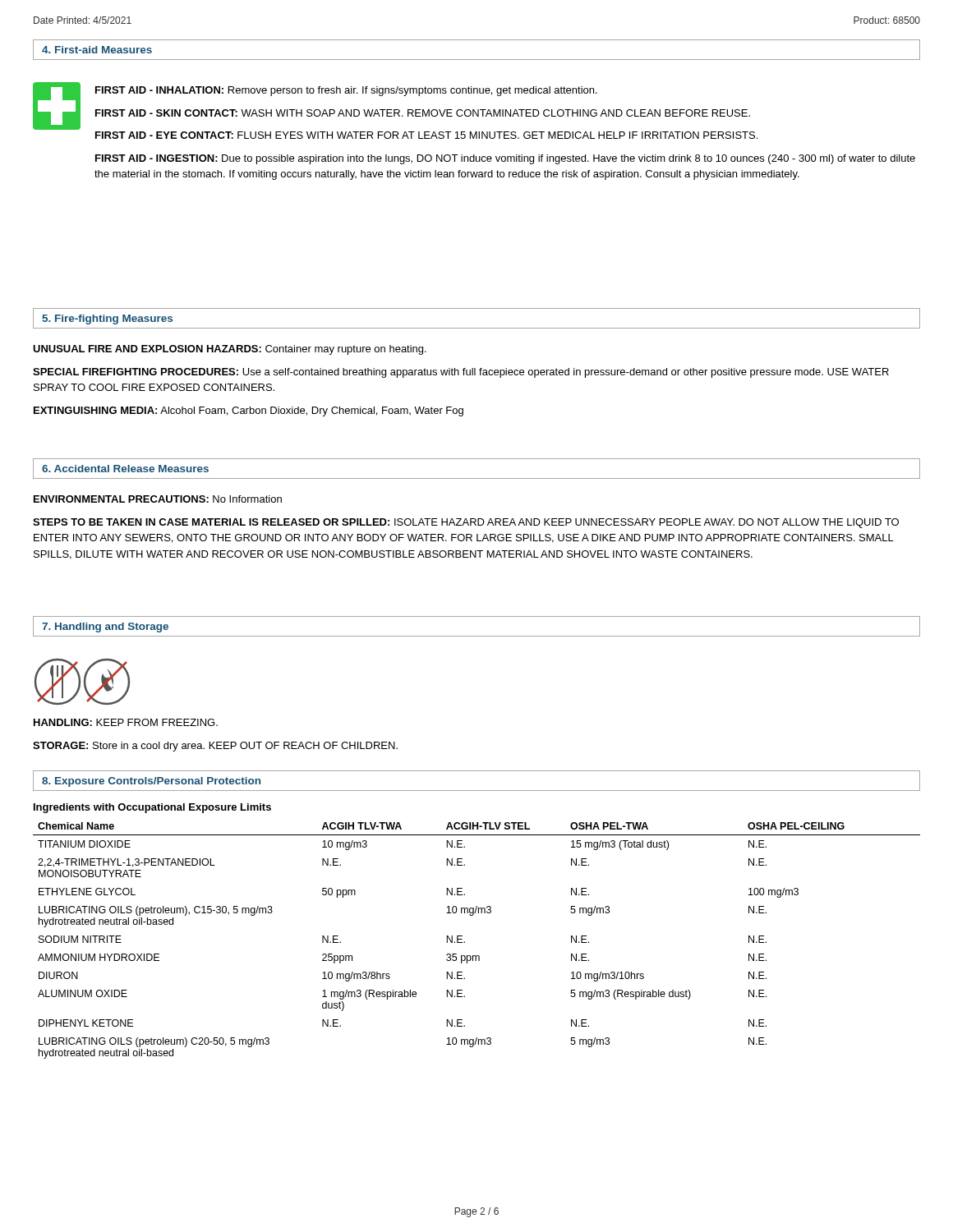953x1232 pixels.
Task: Where is the passage that starts "STORAGE: Store in a cool dry area. KEEP"?
Action: (x=216, y=745)
